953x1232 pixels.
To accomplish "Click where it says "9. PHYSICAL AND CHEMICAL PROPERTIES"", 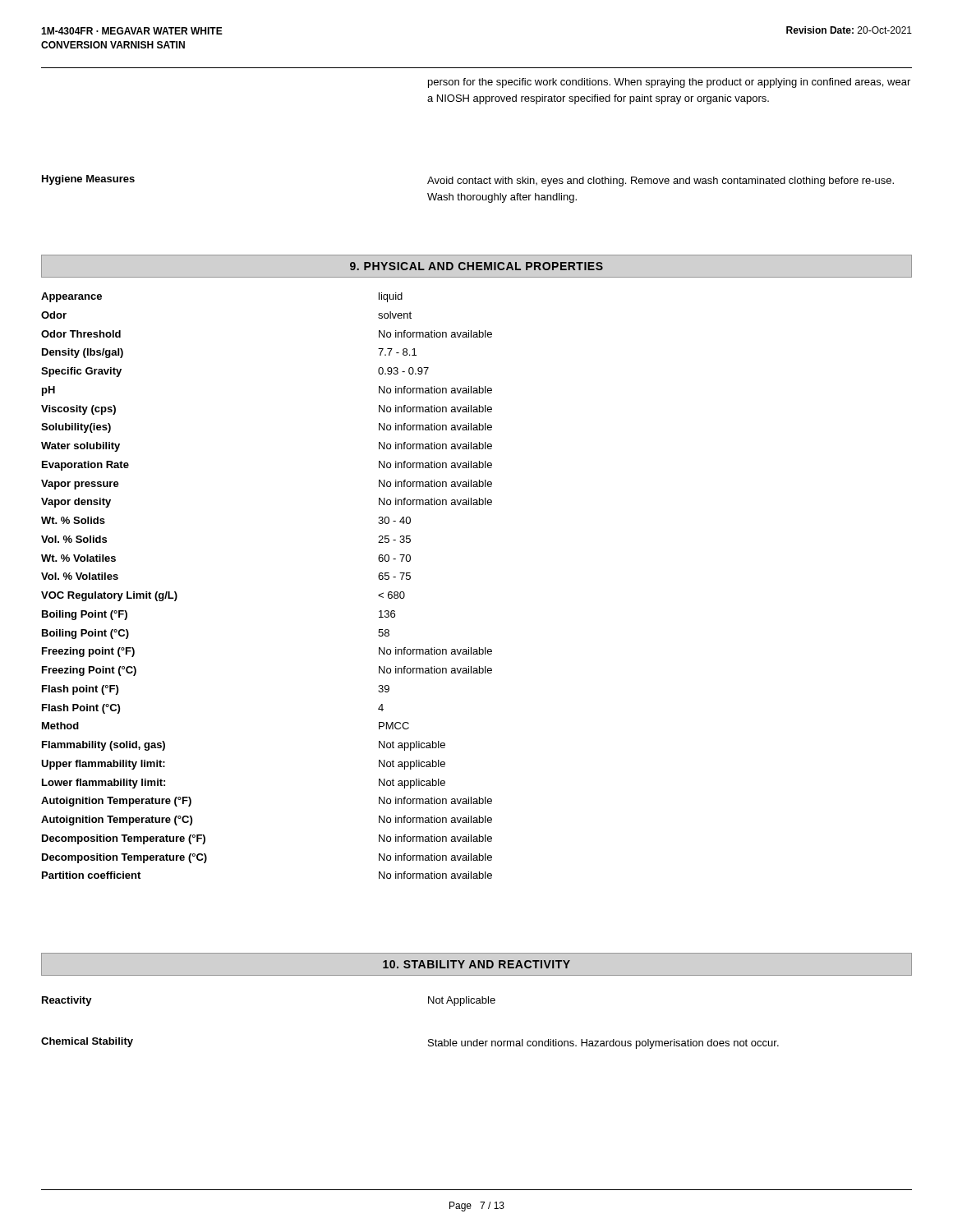I will point(476,266).
